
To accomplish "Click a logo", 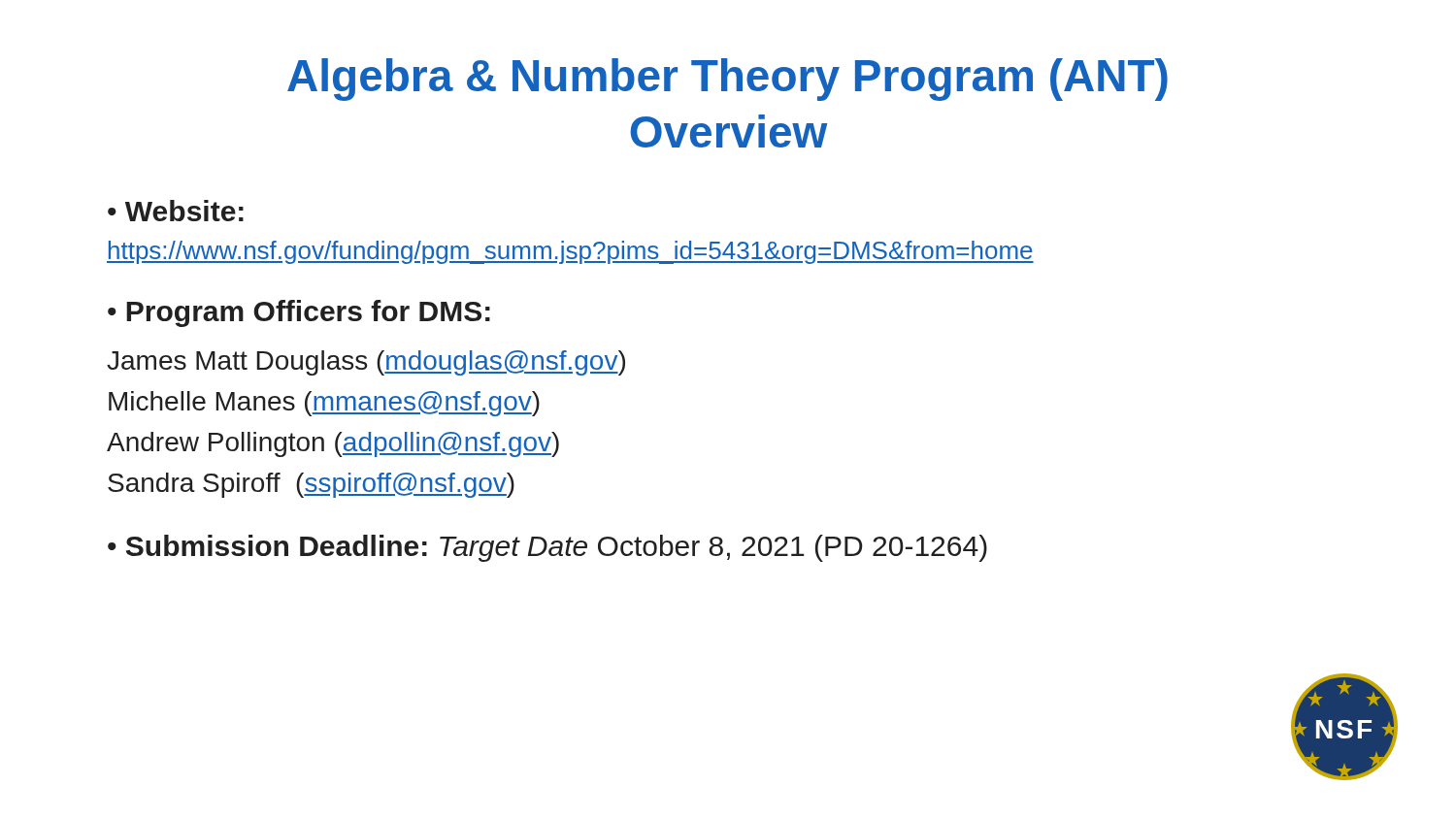I will click(x=1344, y=727).
